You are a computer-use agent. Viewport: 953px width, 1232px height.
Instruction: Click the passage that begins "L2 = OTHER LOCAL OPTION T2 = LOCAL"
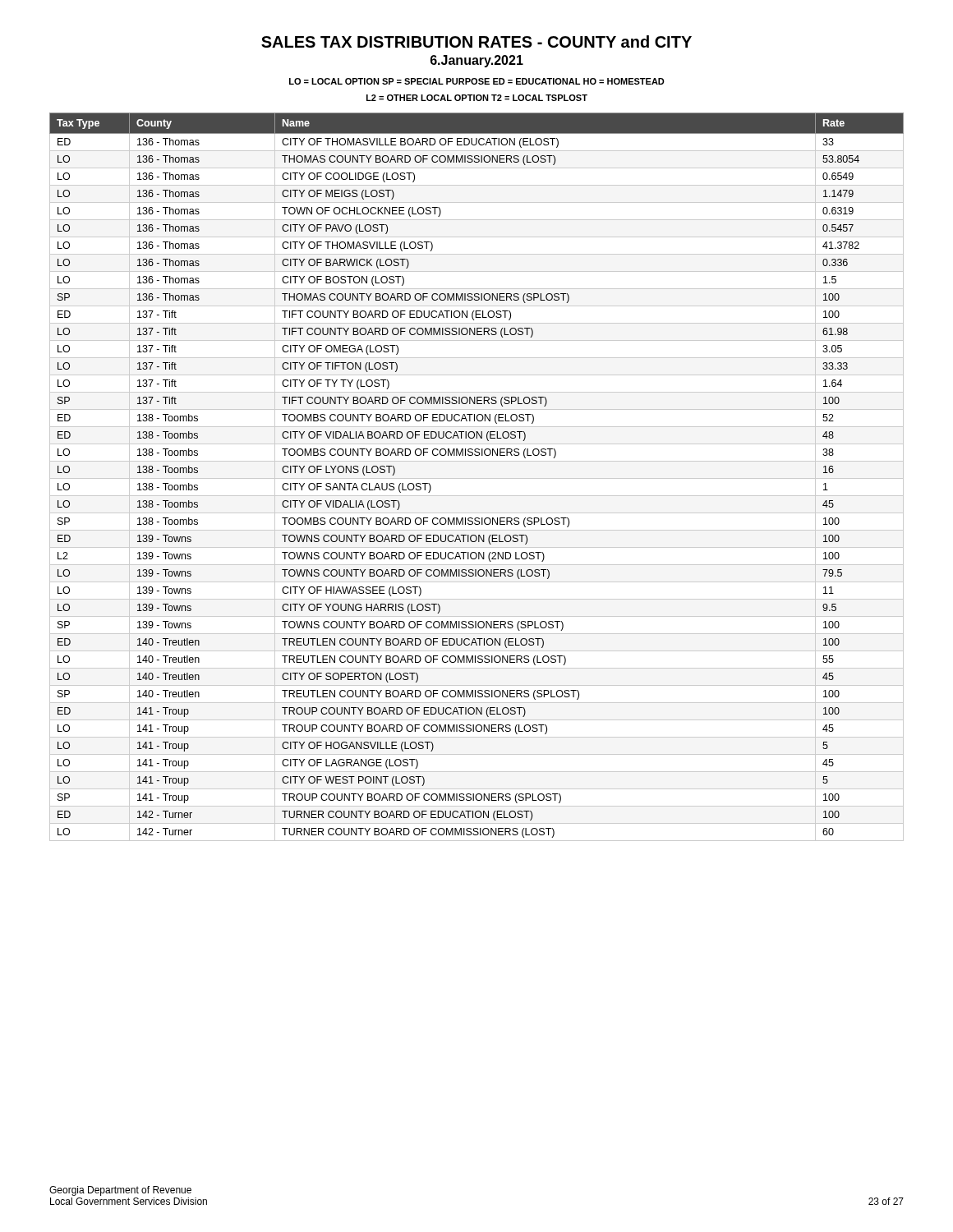coord(476,98)
